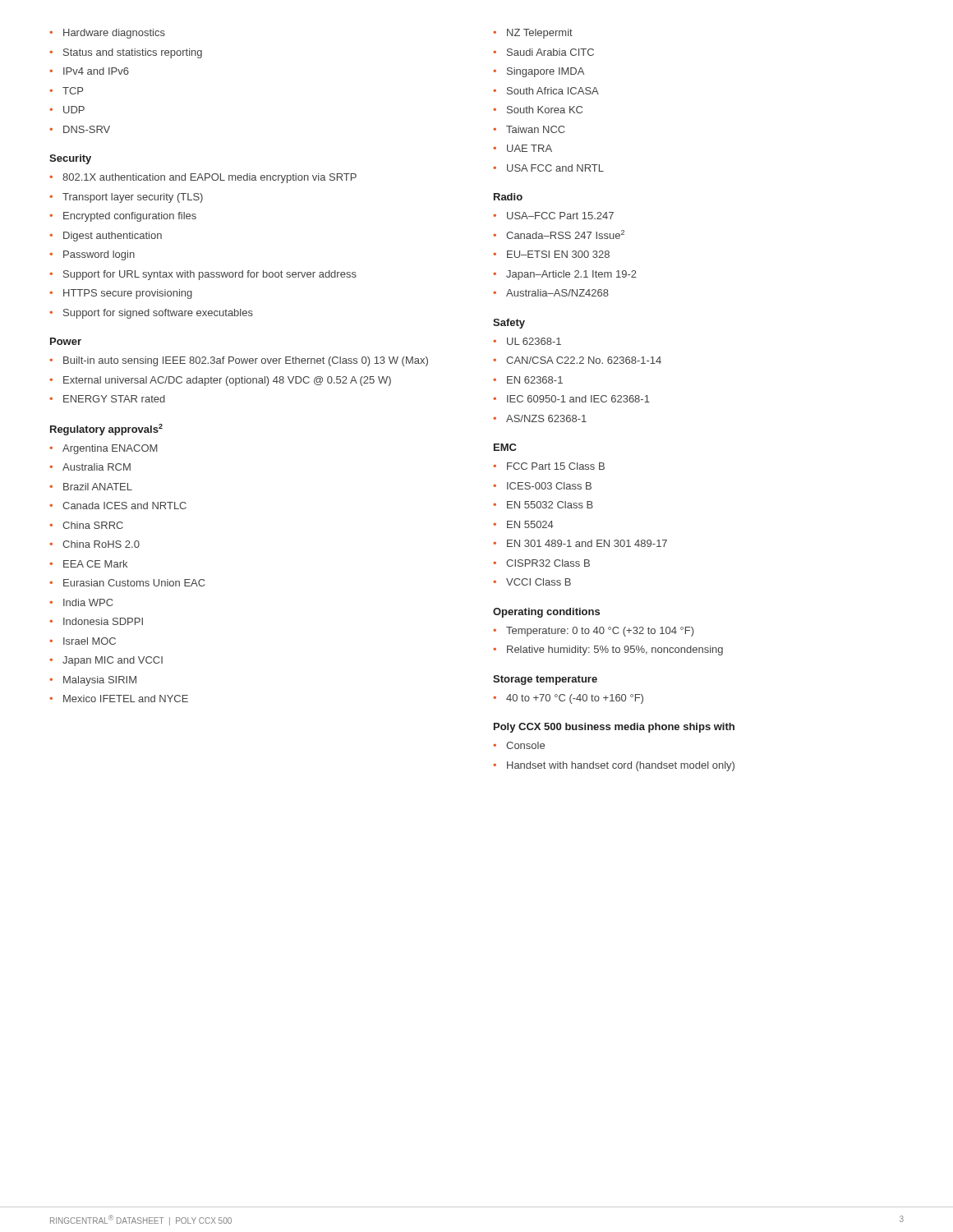Point to "Digest authentication"

tap(112, 235)
